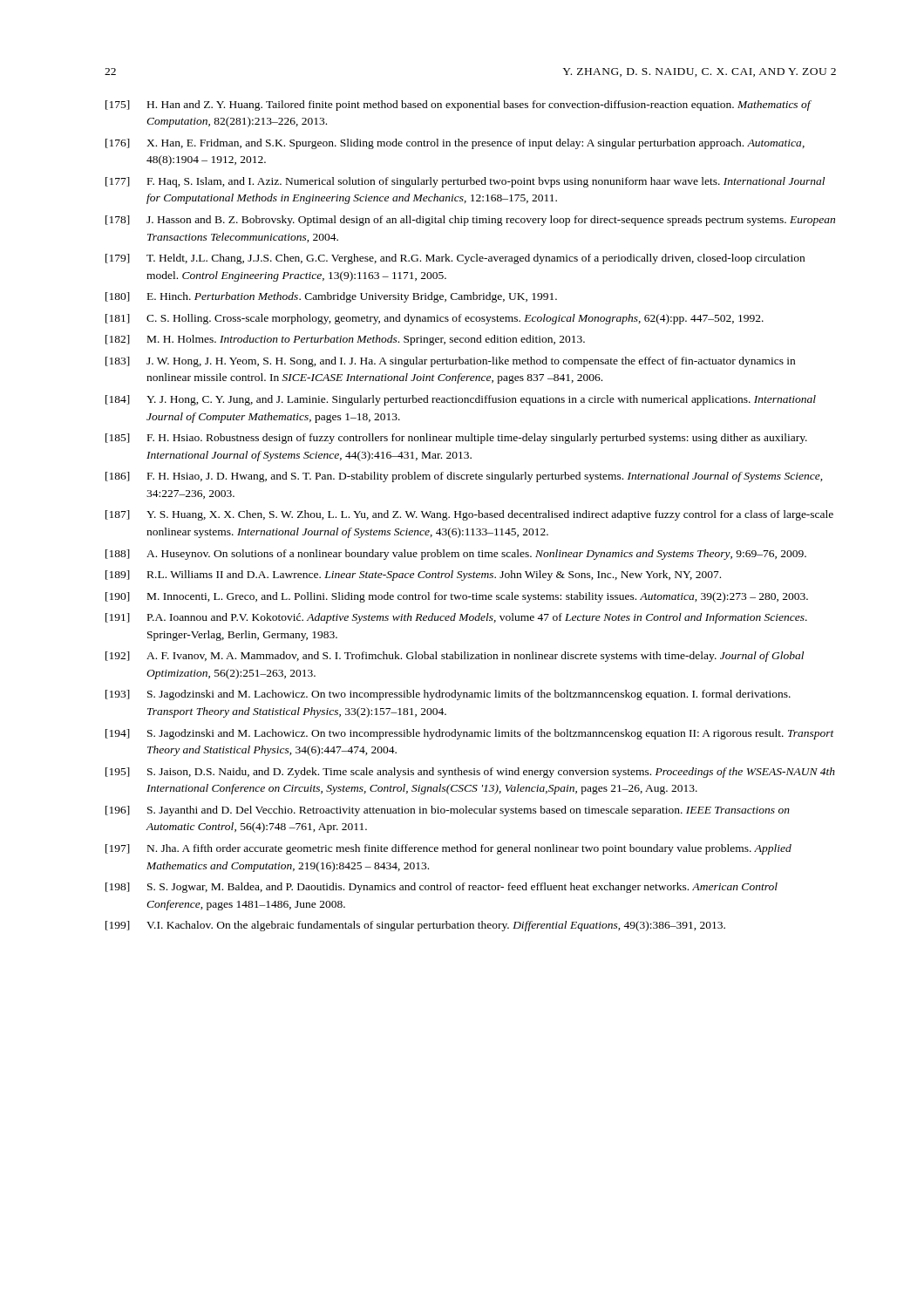Navigate to the text block starting "[176] X. Han, E. Fridman, and S.K."
Screen dimensions: 1308x924
click(x=471, y=151)
